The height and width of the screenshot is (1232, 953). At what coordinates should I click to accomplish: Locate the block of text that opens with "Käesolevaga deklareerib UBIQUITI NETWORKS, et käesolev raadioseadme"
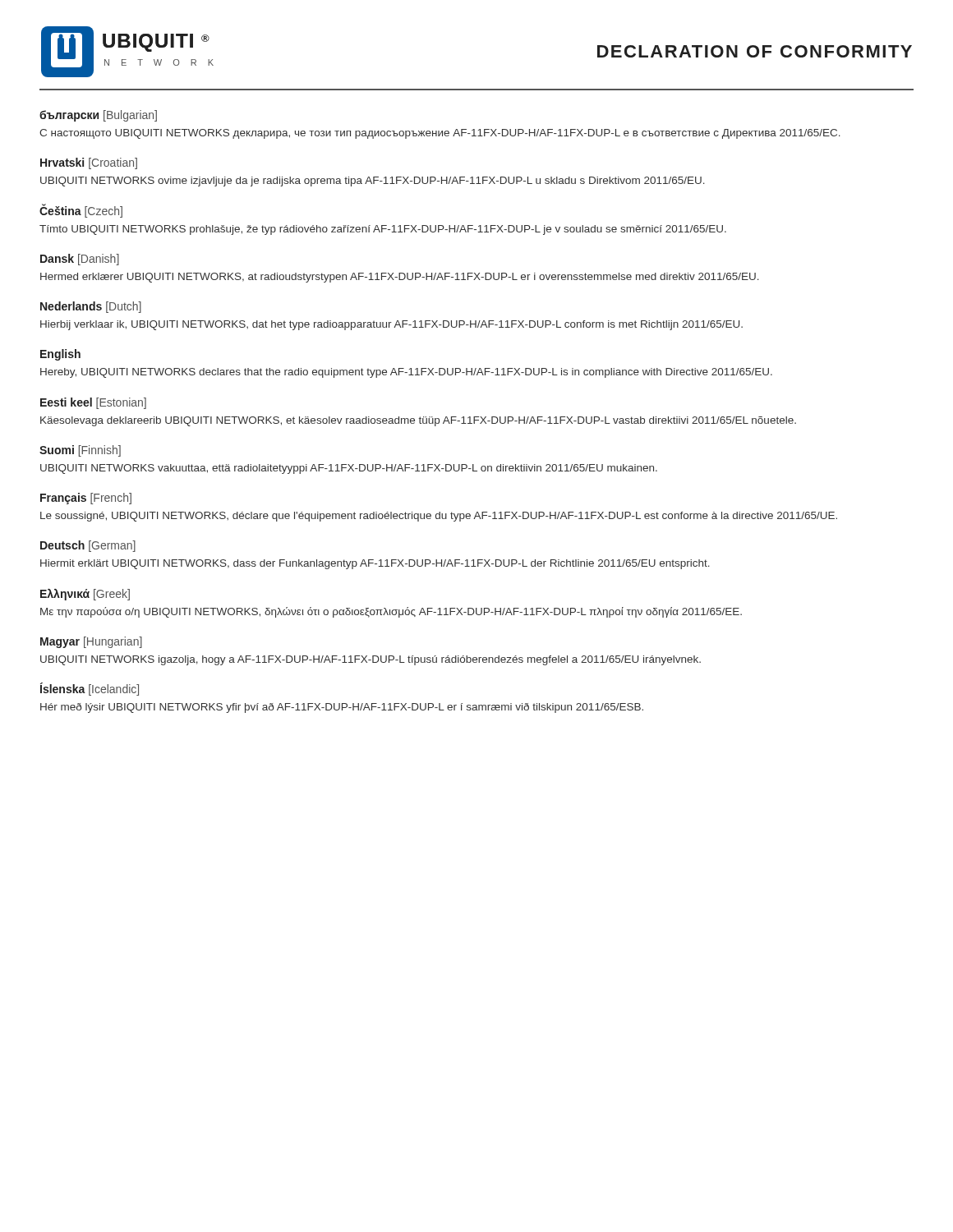[x=418, y=420]
